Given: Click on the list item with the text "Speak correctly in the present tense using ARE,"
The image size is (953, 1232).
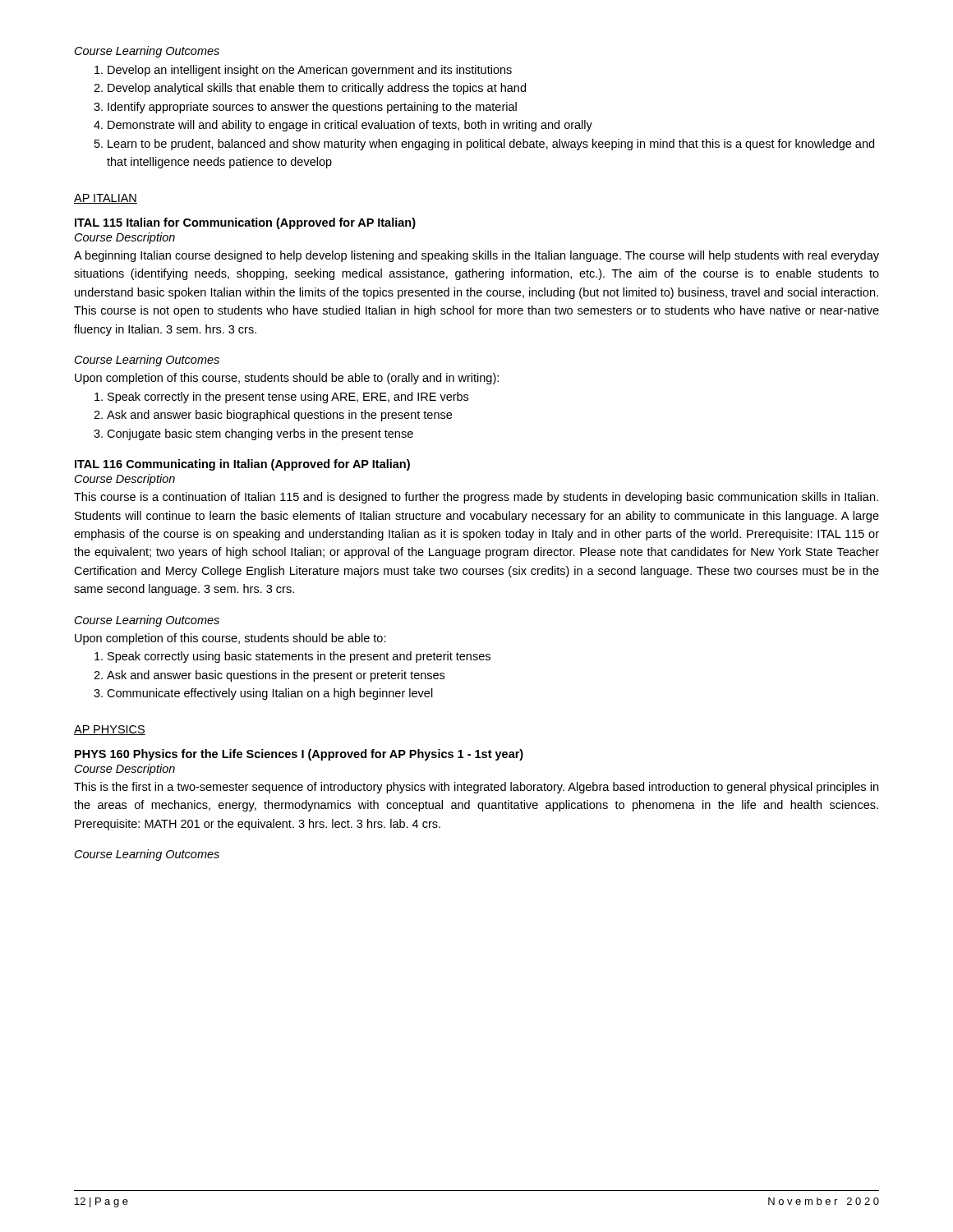Looking at the screenshot, I should 288,398.
